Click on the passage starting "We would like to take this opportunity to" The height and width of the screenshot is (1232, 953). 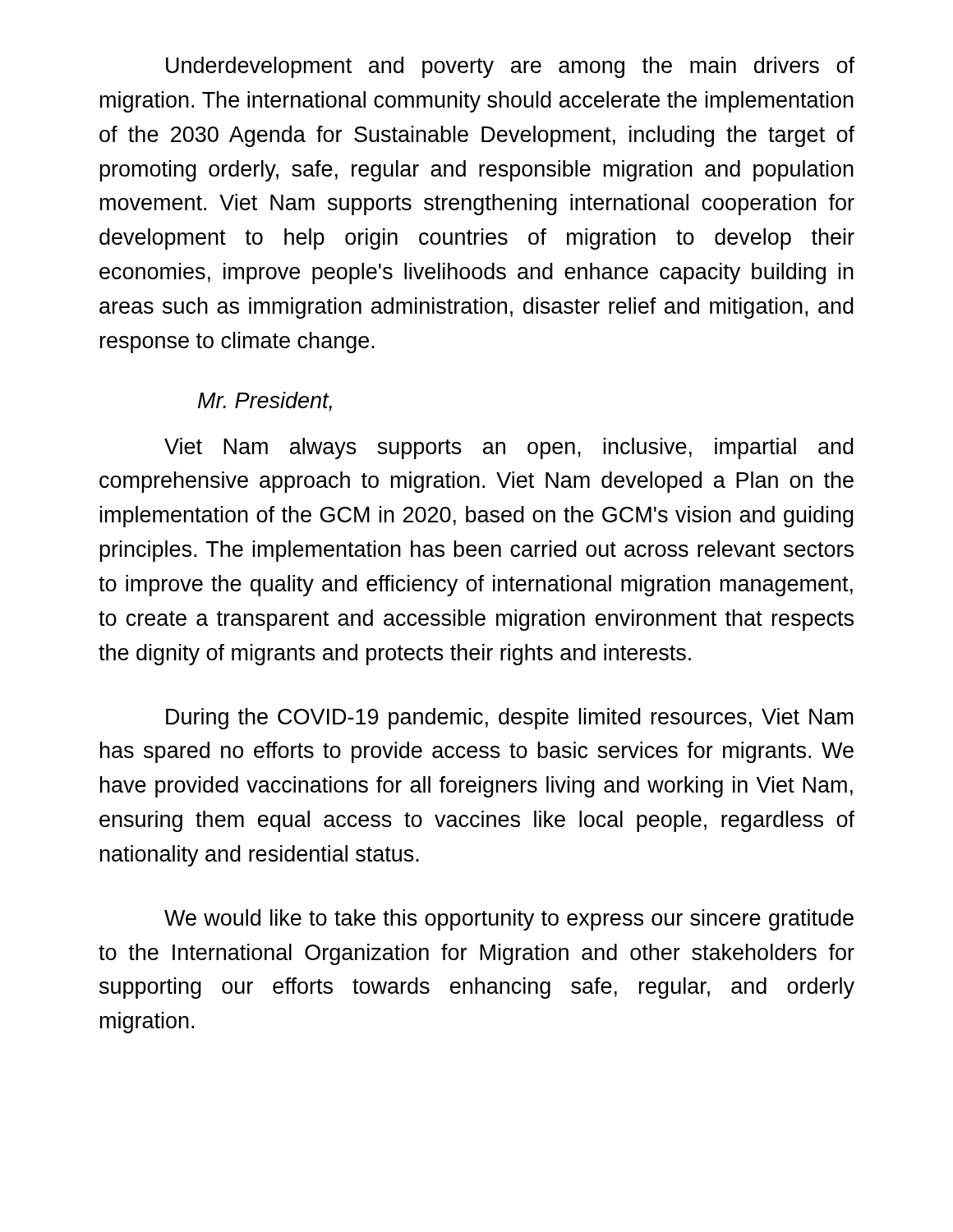tap(476, 970)
